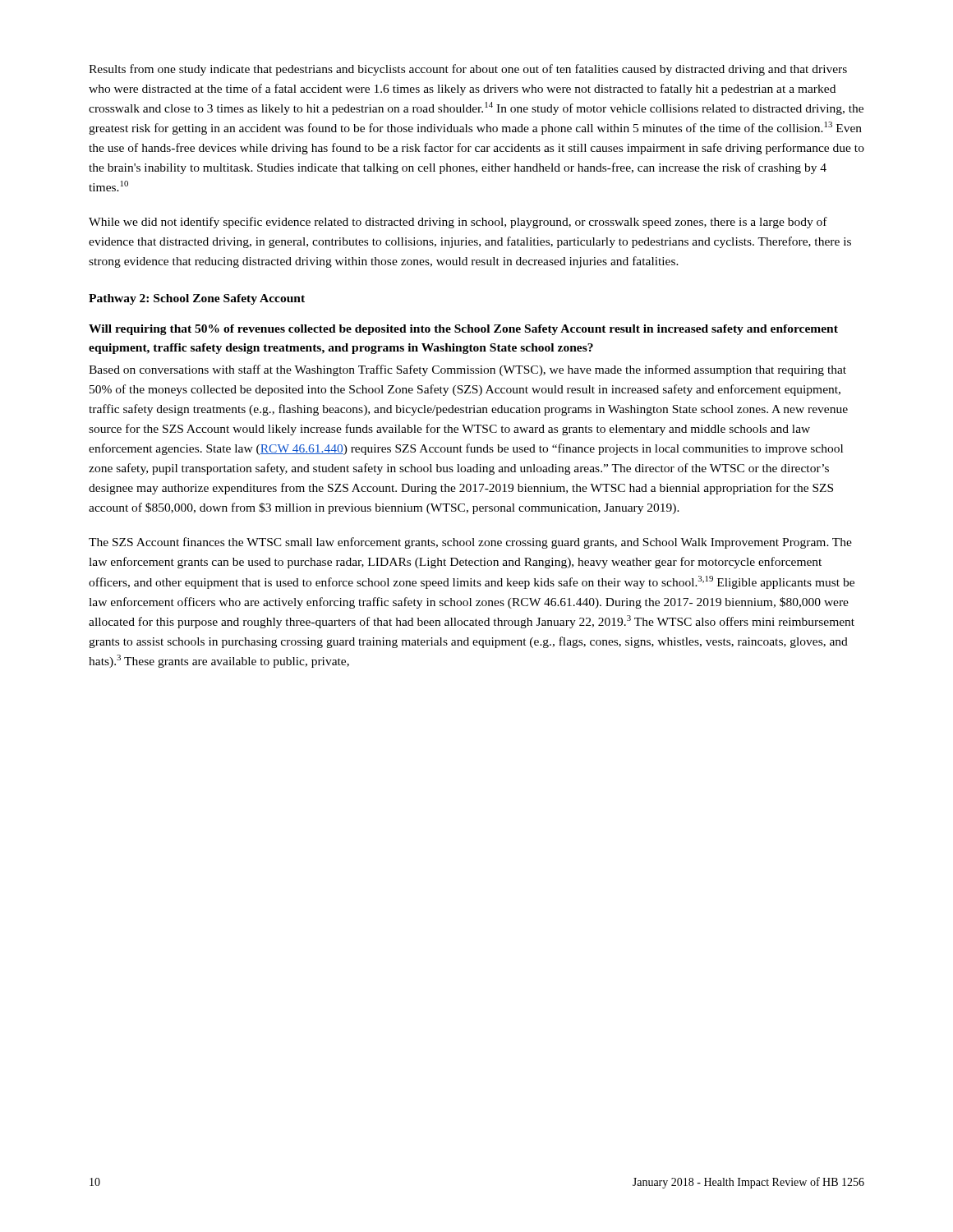Locate the text block containing "While we did not identify specific evidence"

coord(470,241)
